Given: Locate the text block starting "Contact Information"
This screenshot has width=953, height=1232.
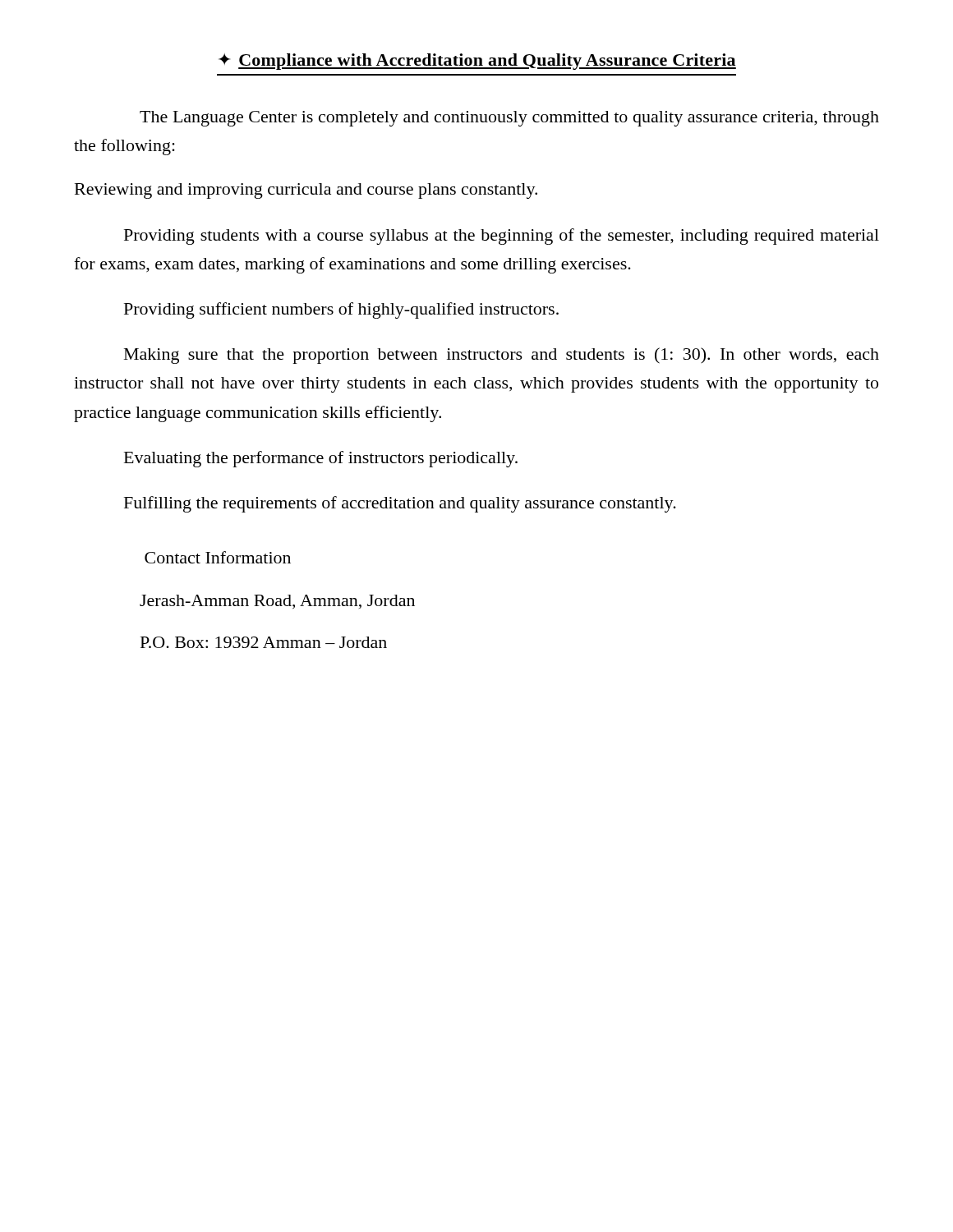Looking at the screenshot, I should pos(215,557).
